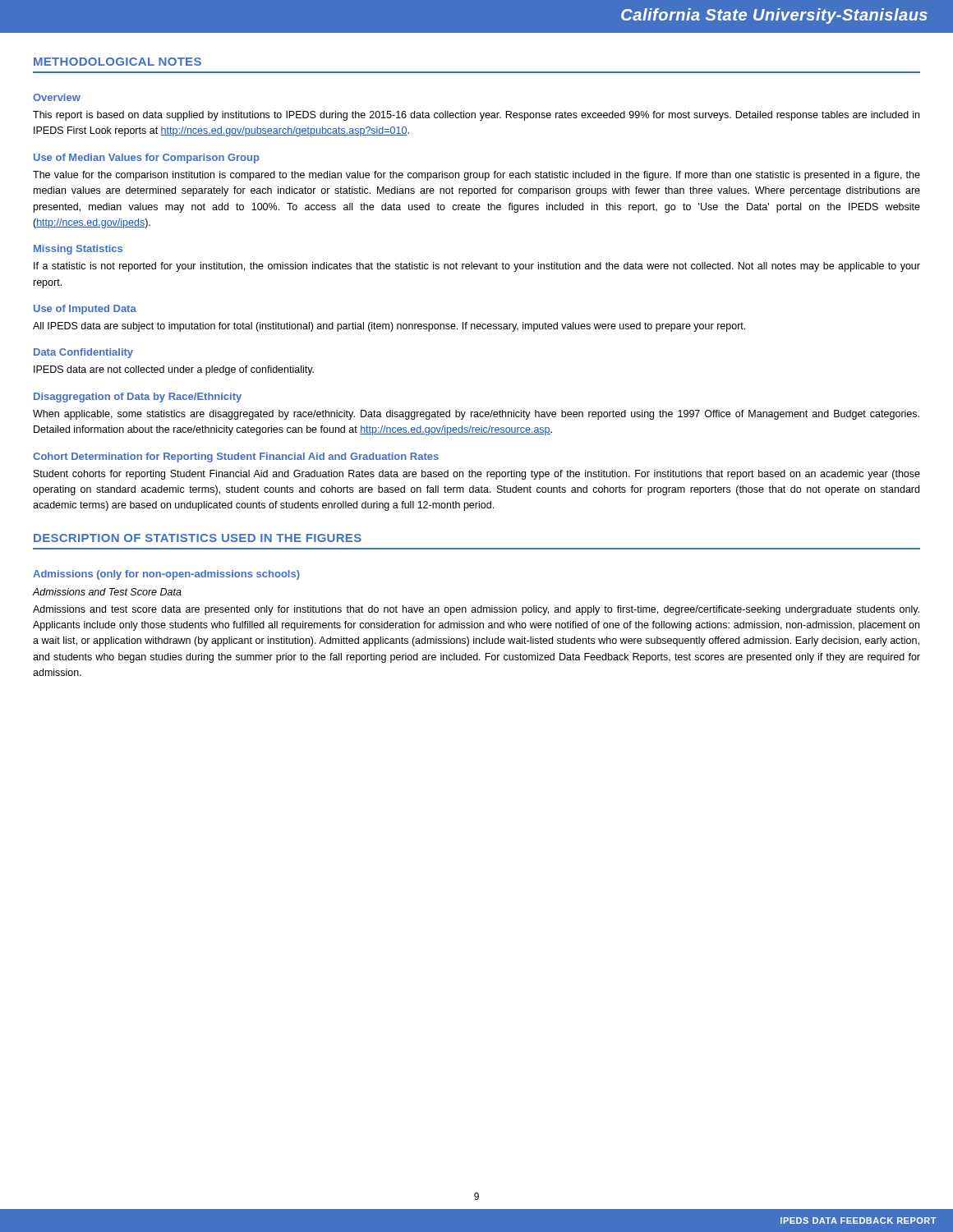Where is the passage that starts "If a statistic is not"?
This screenshot has width=953, height=1232.
click(476, 274)
